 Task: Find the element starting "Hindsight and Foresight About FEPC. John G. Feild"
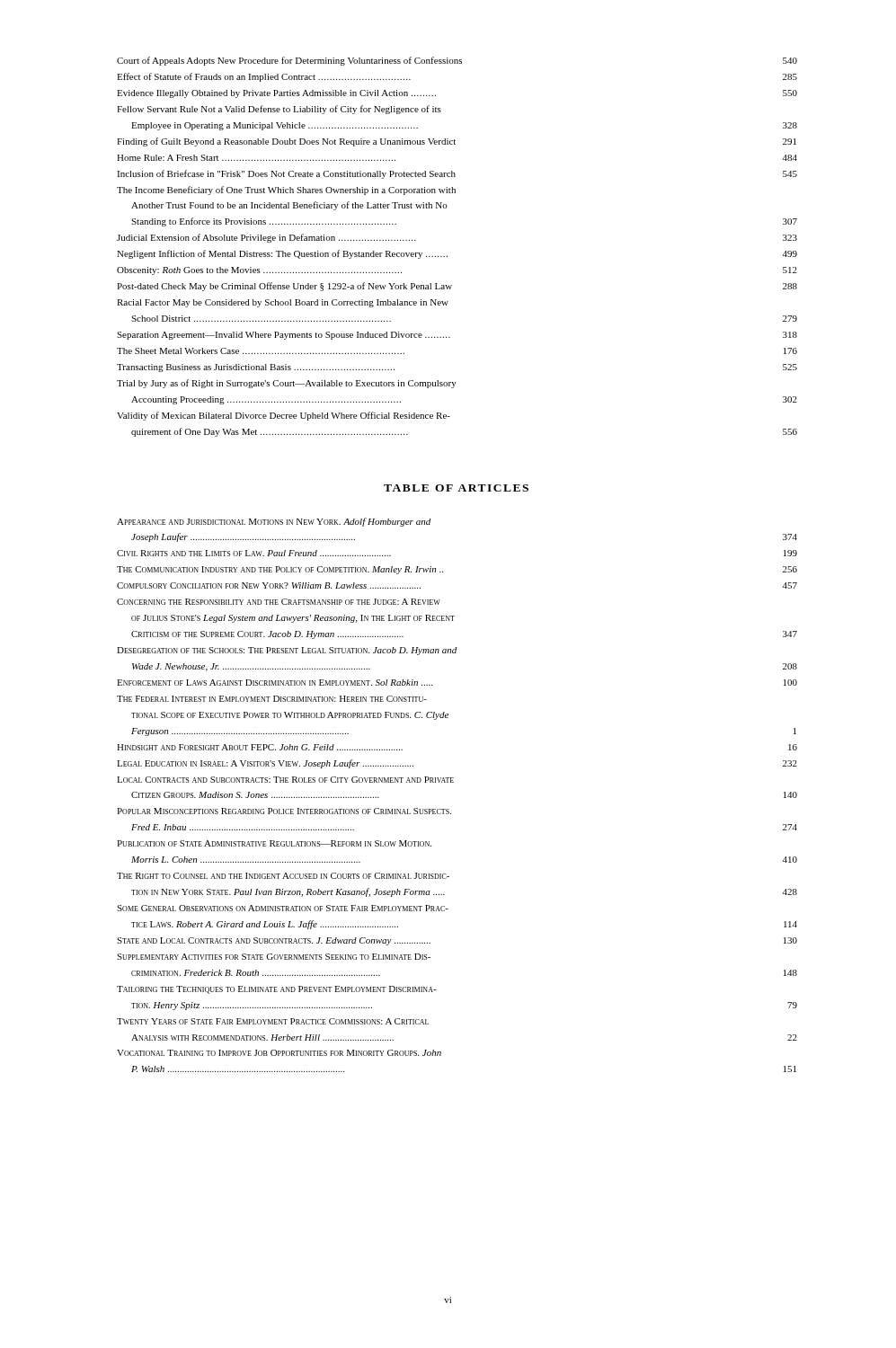255,747
